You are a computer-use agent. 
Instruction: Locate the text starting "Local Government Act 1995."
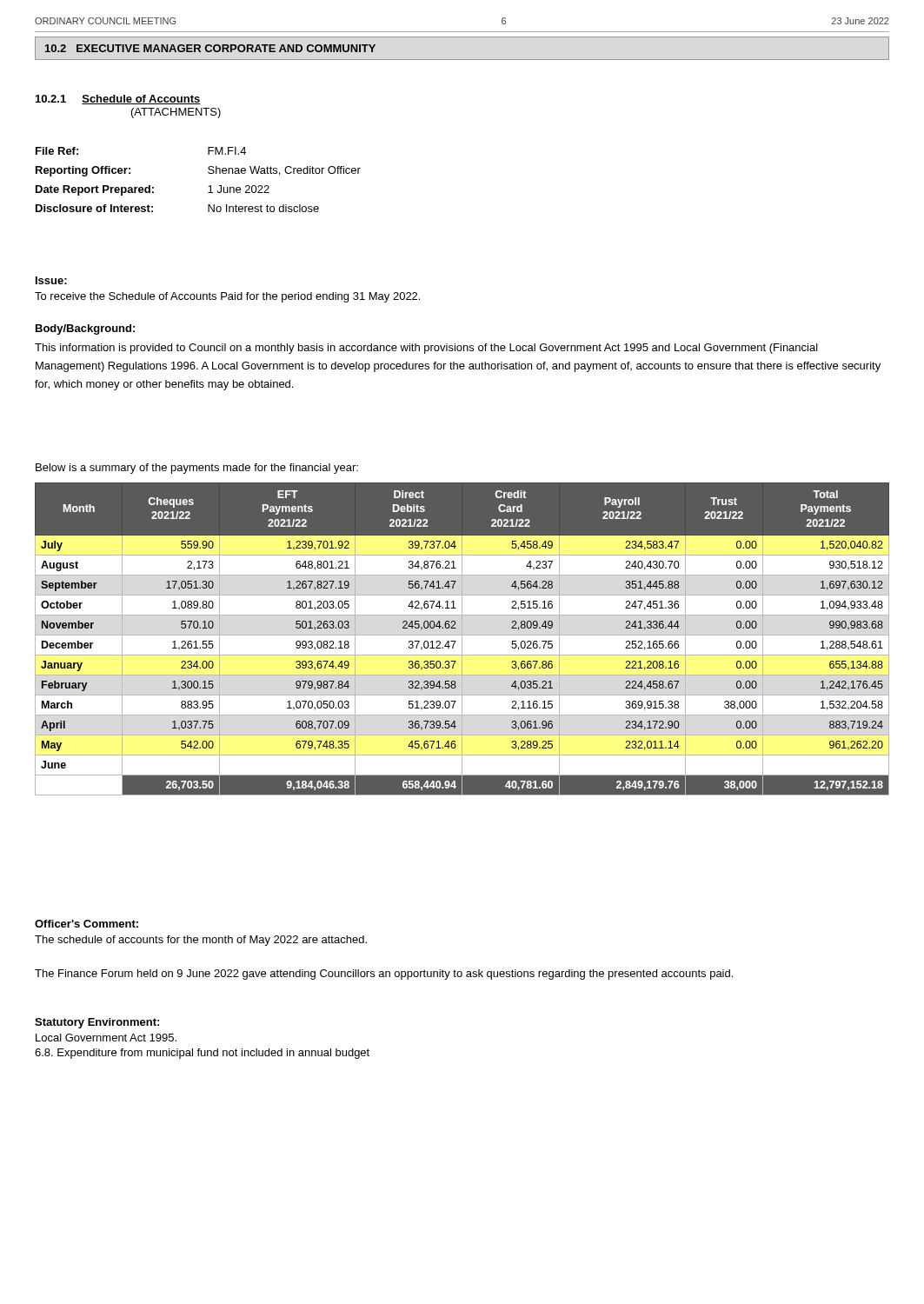point(106,1038)
